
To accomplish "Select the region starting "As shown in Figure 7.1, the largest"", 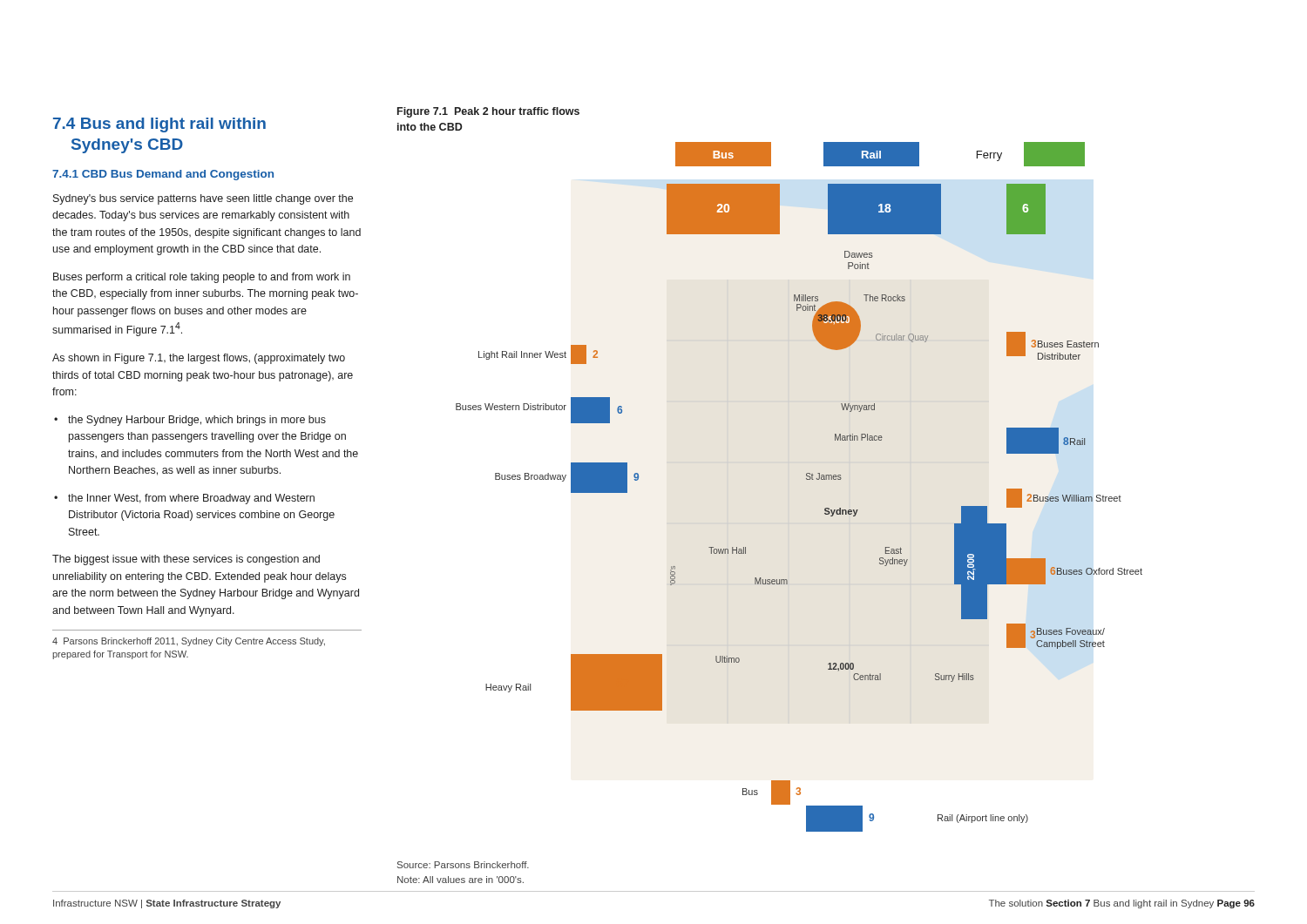I will 207,376.
